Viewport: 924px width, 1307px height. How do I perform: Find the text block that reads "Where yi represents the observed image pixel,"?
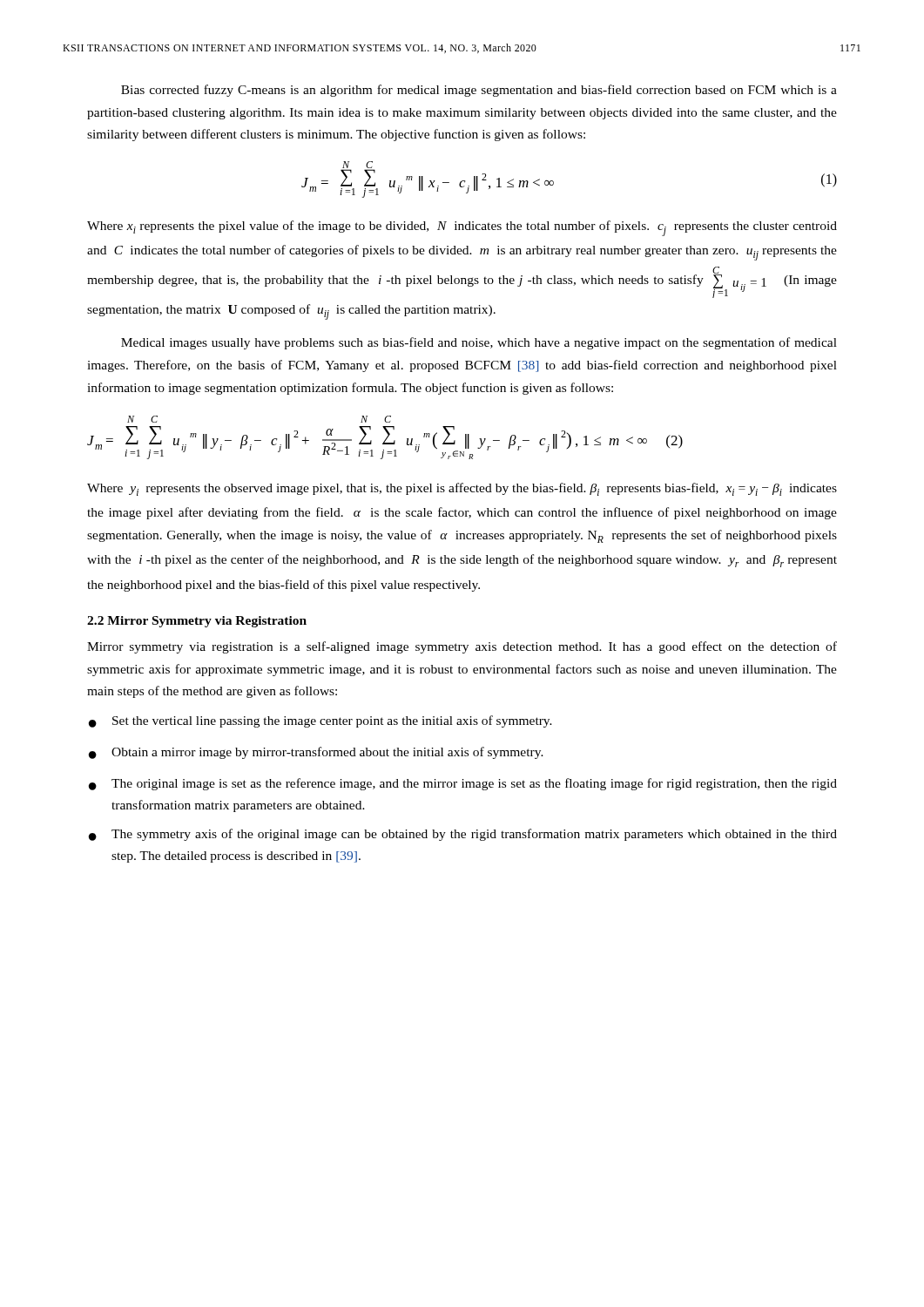(x=462, y=536)
